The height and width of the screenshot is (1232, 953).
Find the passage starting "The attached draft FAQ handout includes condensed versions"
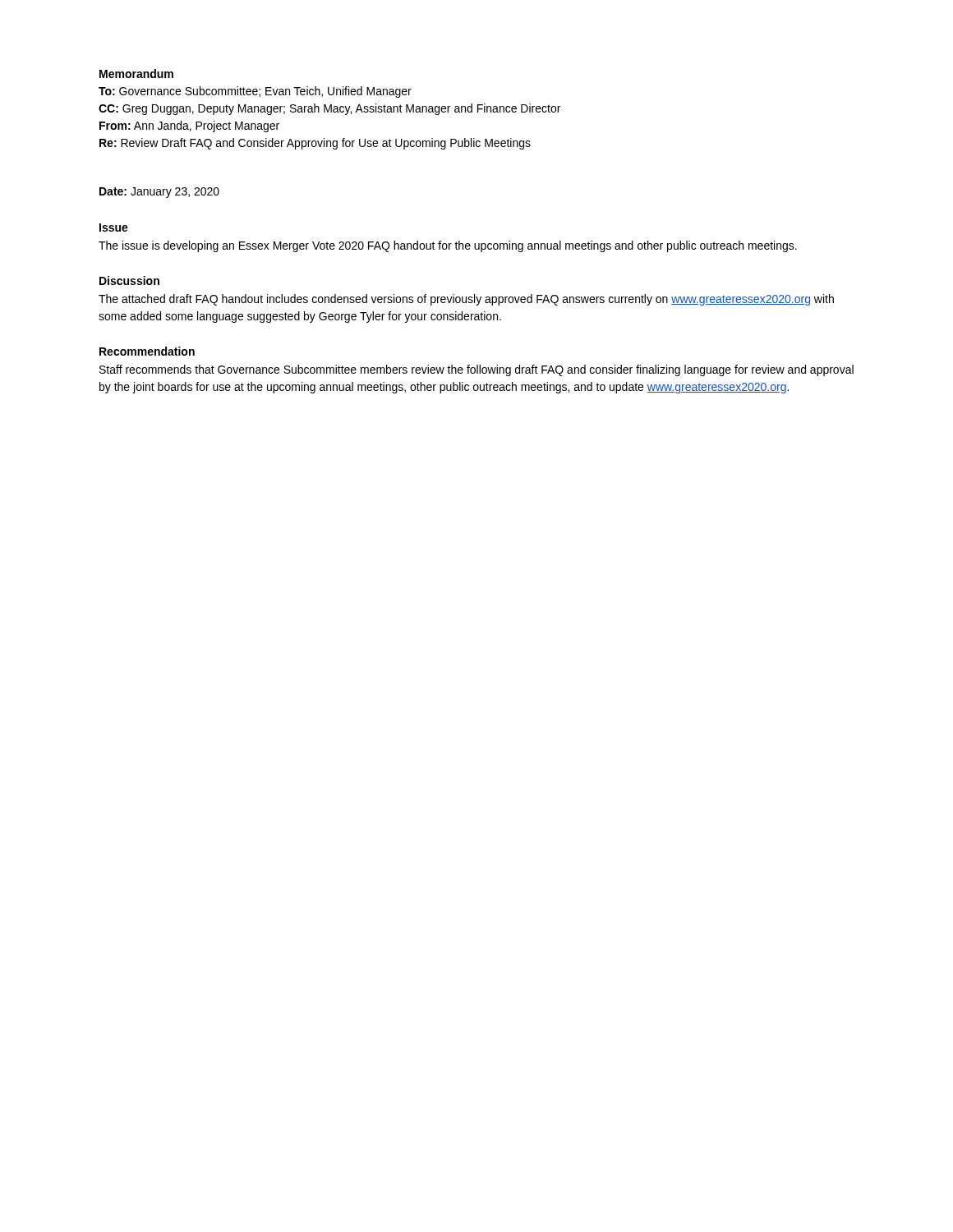(x=476, y=308)
